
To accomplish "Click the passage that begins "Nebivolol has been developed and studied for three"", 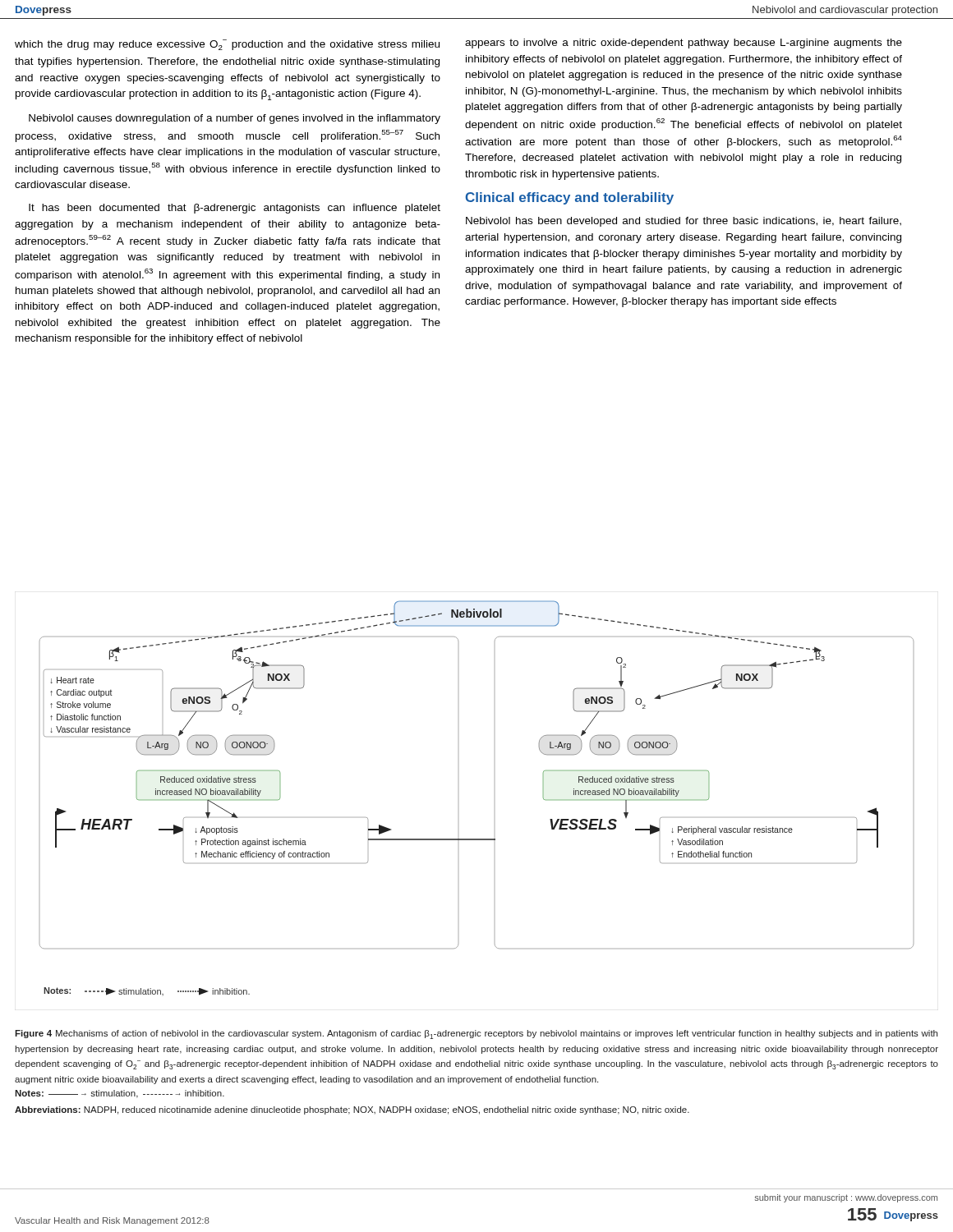I will [684, 261].
